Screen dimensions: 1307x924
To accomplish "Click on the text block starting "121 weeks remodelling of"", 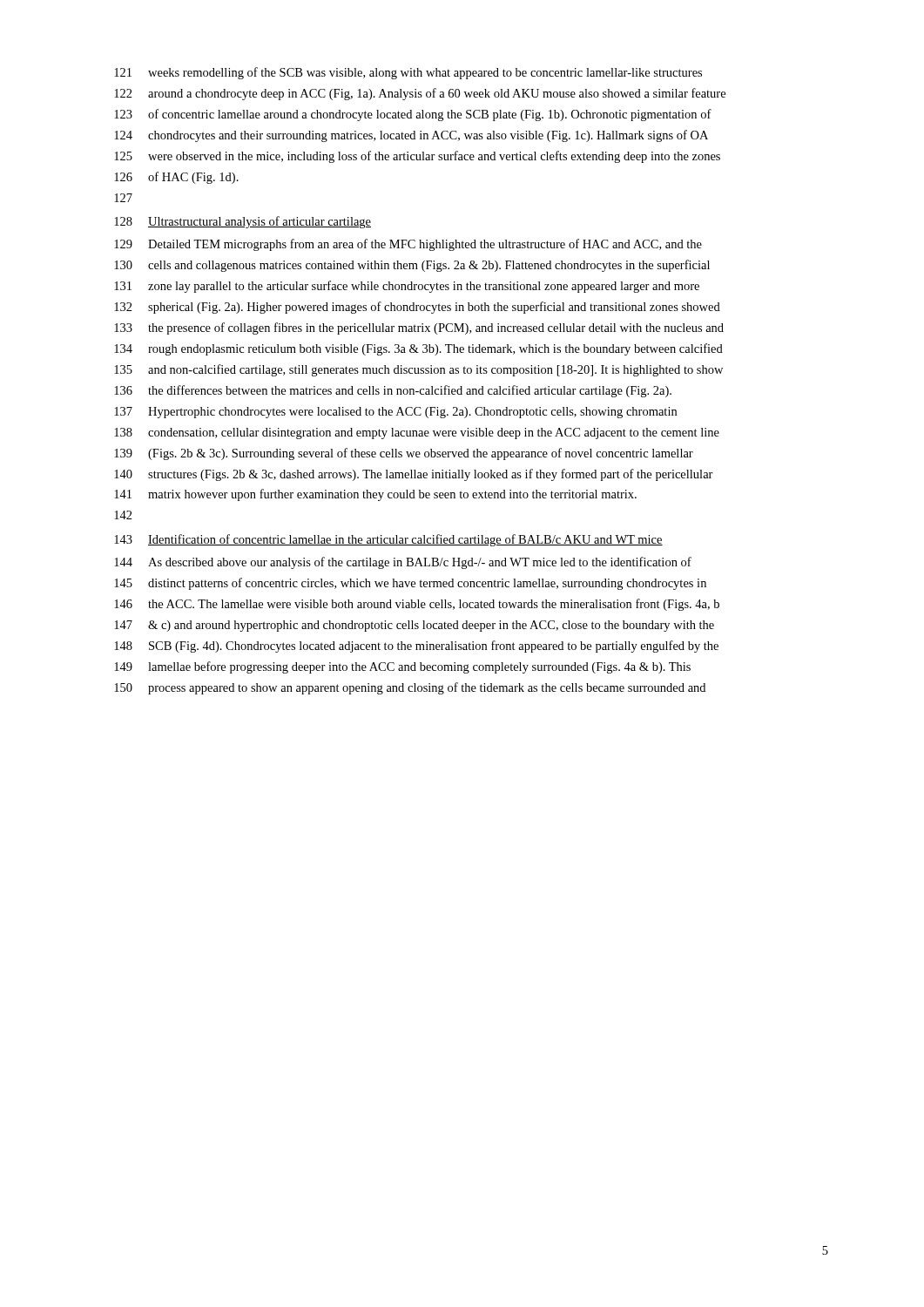I will coord(462,73).
